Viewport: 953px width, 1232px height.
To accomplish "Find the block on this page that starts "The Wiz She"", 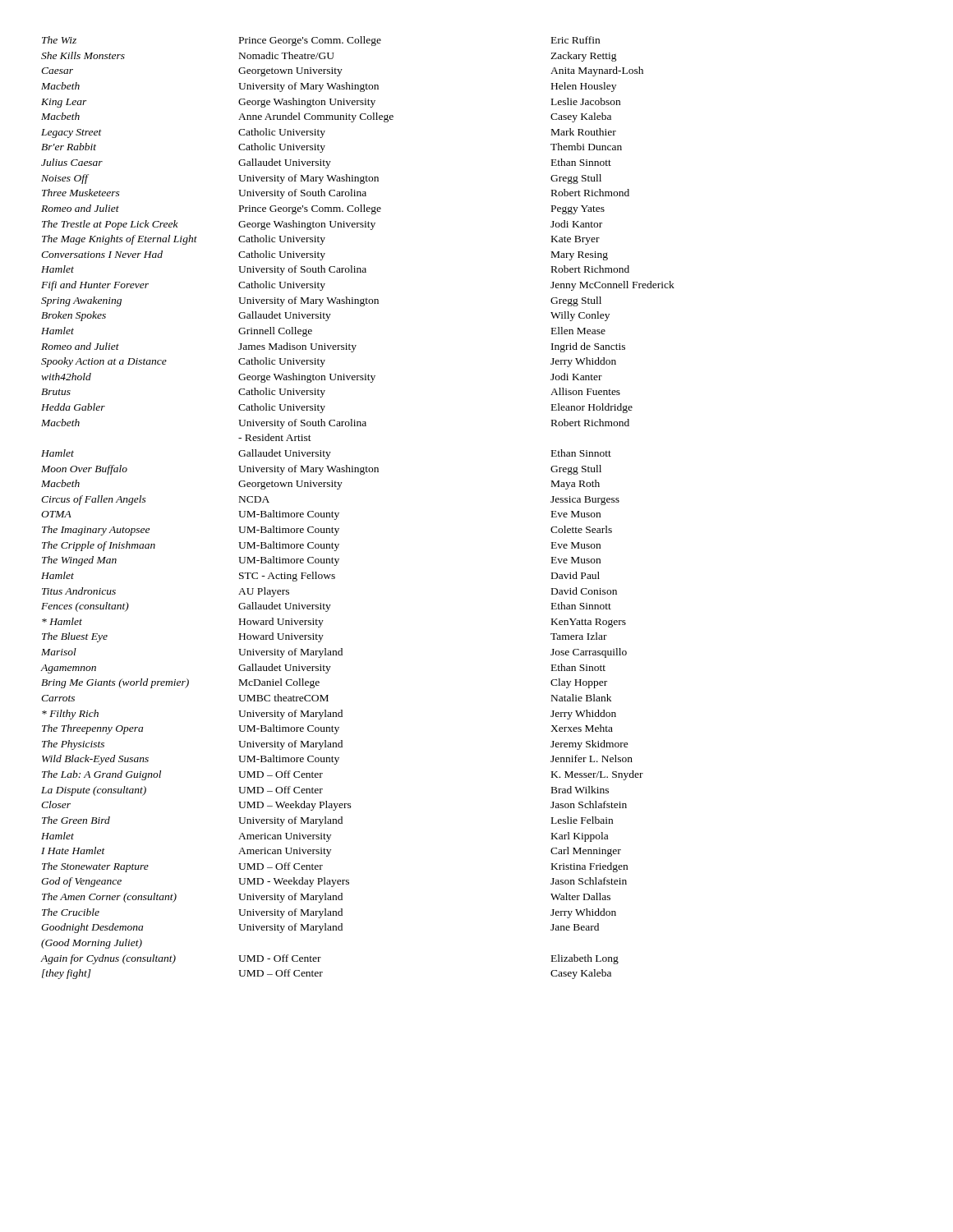I will point(136,507).
